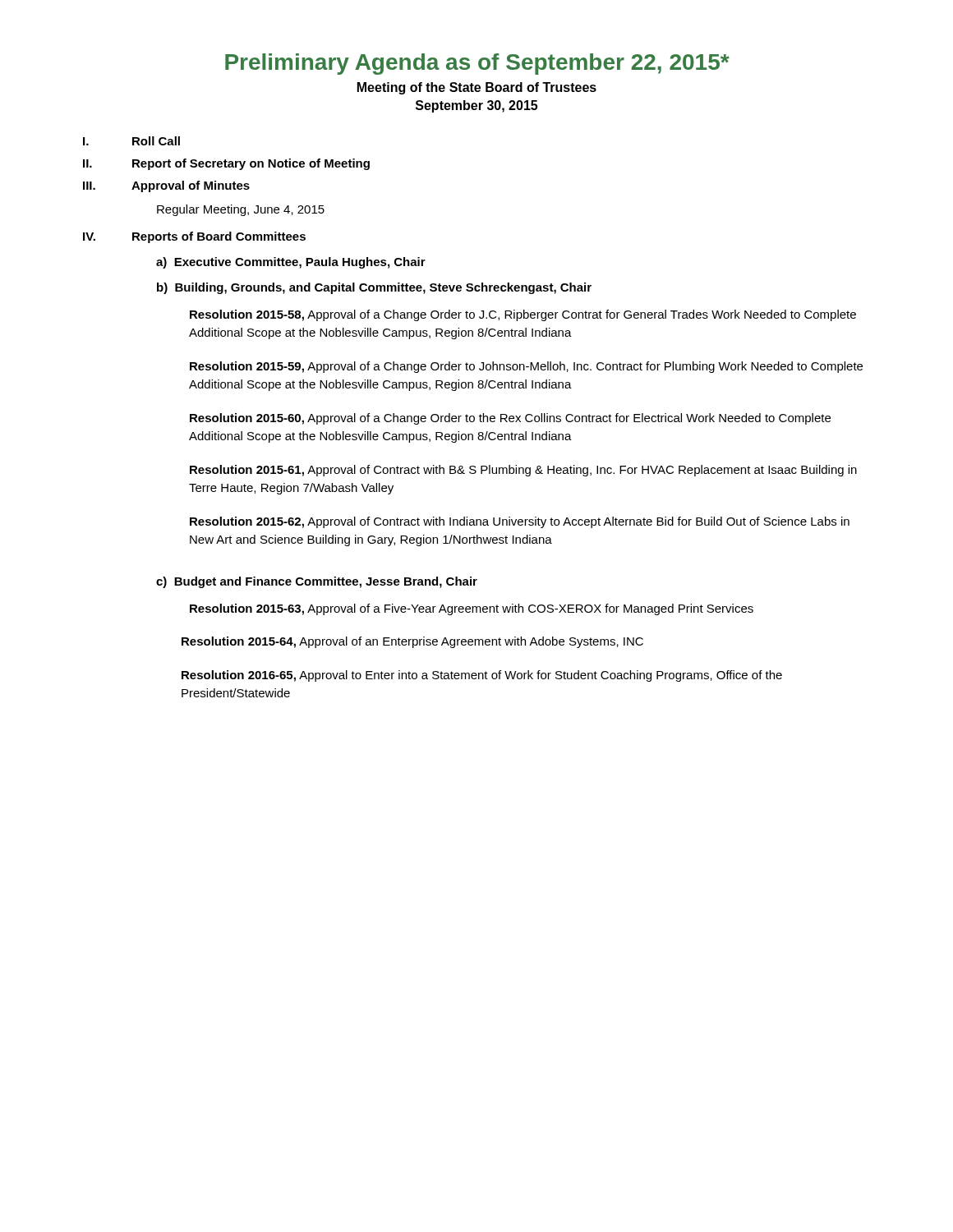Image resolution: width=953 pixels, height=1232 pixels.
Task: Locate the region starting "Resolution 2015-59, Approval of a Change Order to"
Action: (x=526, y=375)
